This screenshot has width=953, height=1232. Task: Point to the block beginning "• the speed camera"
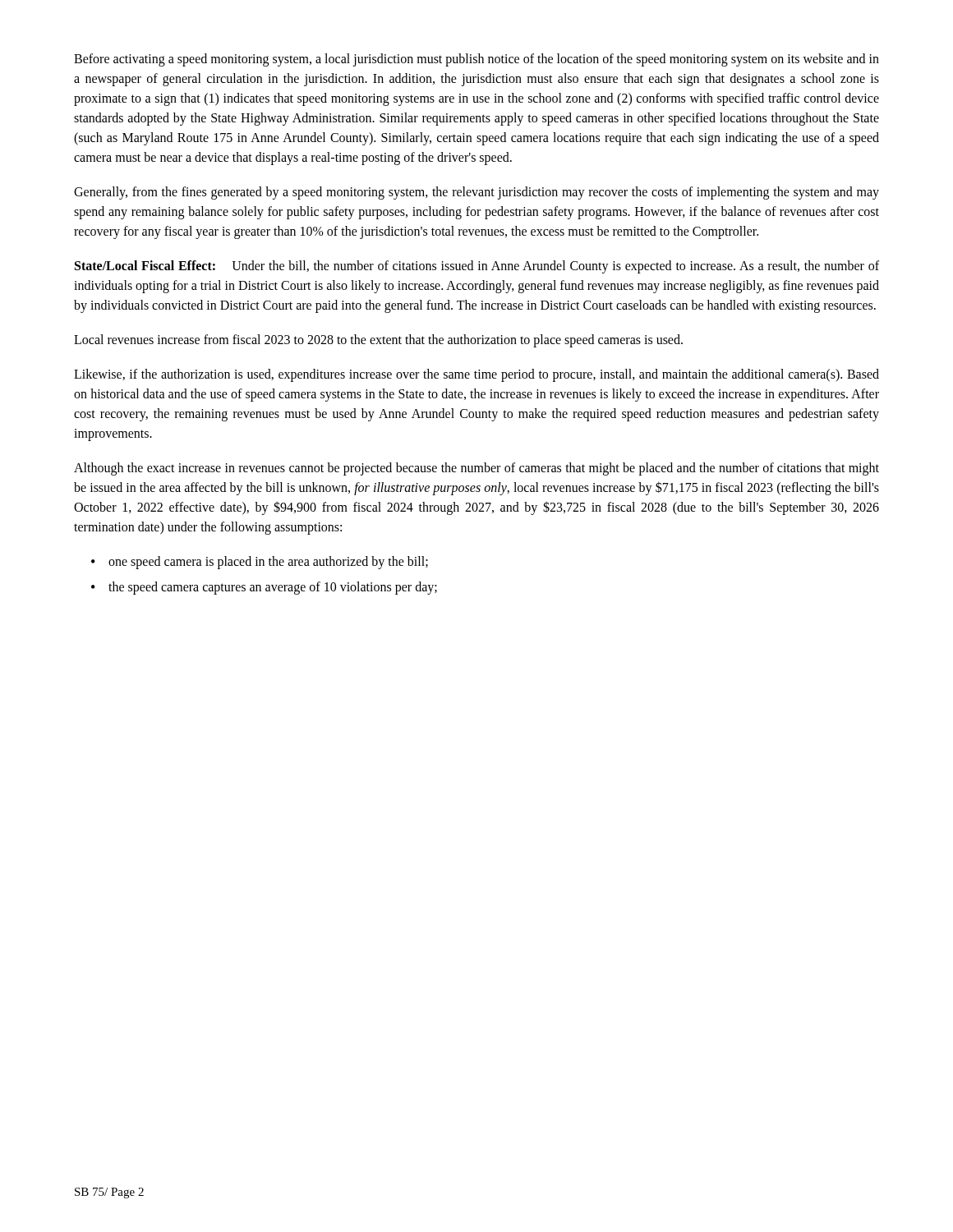(x=264, y=588)
